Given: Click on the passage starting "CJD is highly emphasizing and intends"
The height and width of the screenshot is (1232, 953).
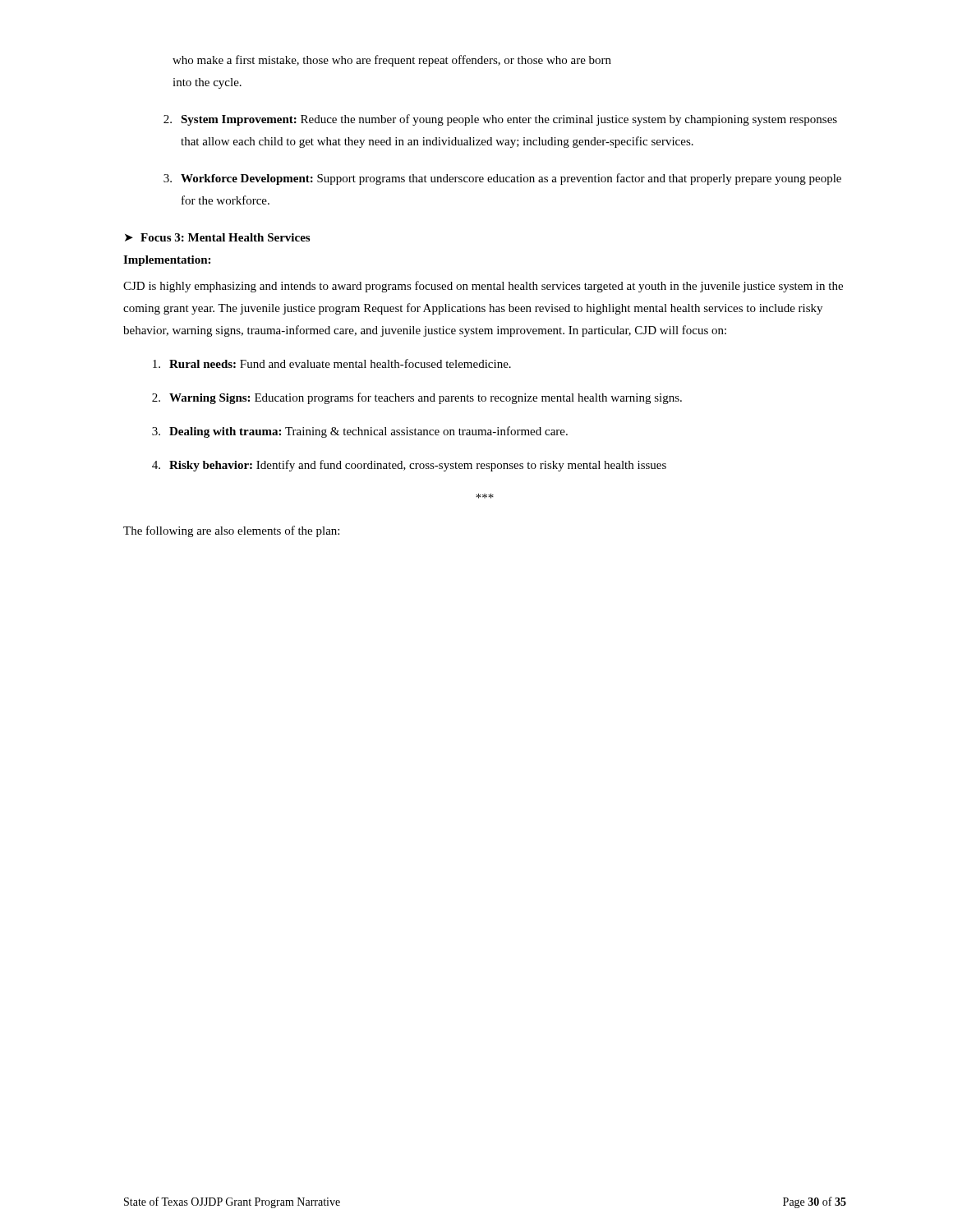Looking at the screenshot, I should (x=485, y=308).
